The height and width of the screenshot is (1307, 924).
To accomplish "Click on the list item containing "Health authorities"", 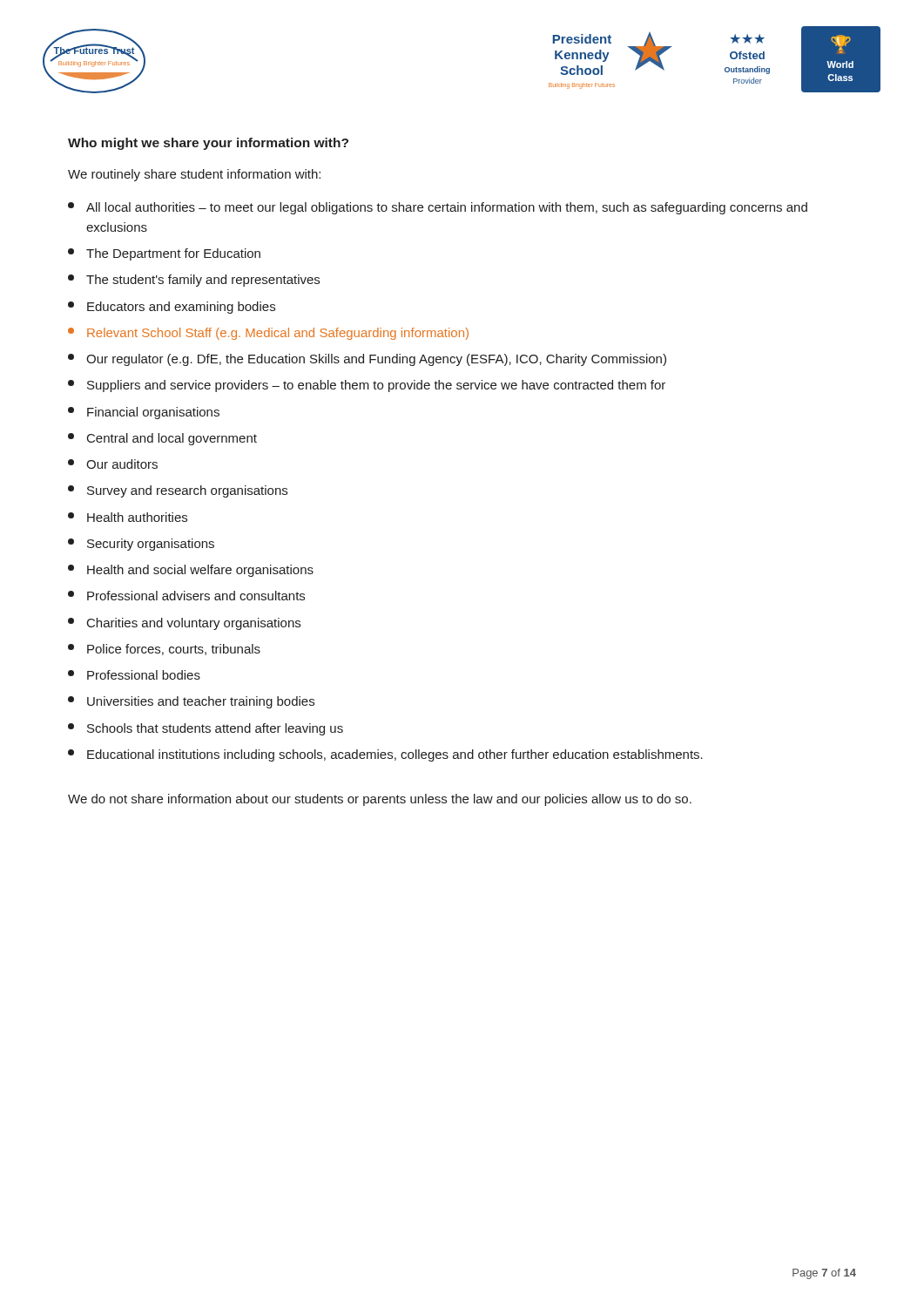I will click(128, 517).
